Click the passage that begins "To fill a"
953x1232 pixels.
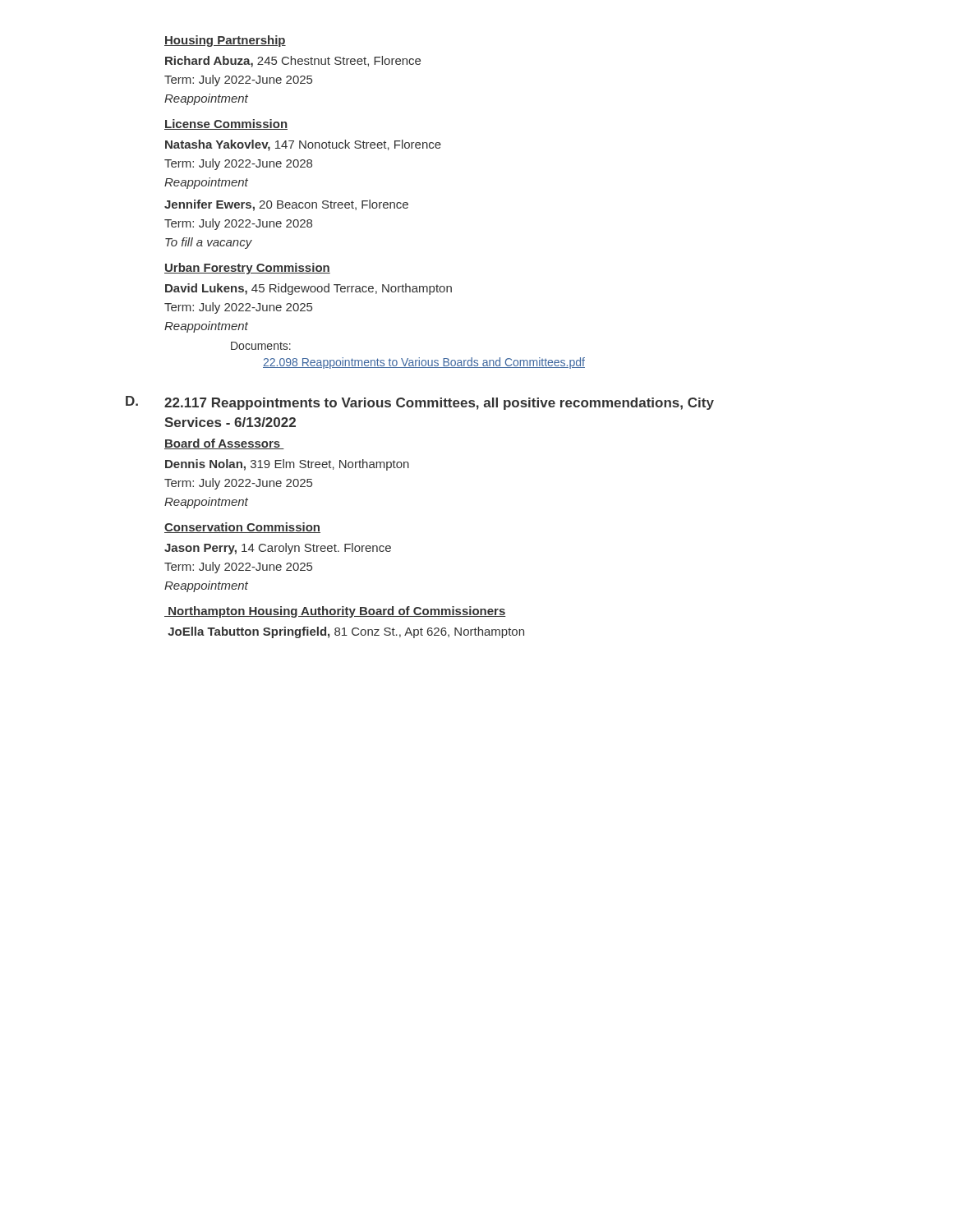208,242
